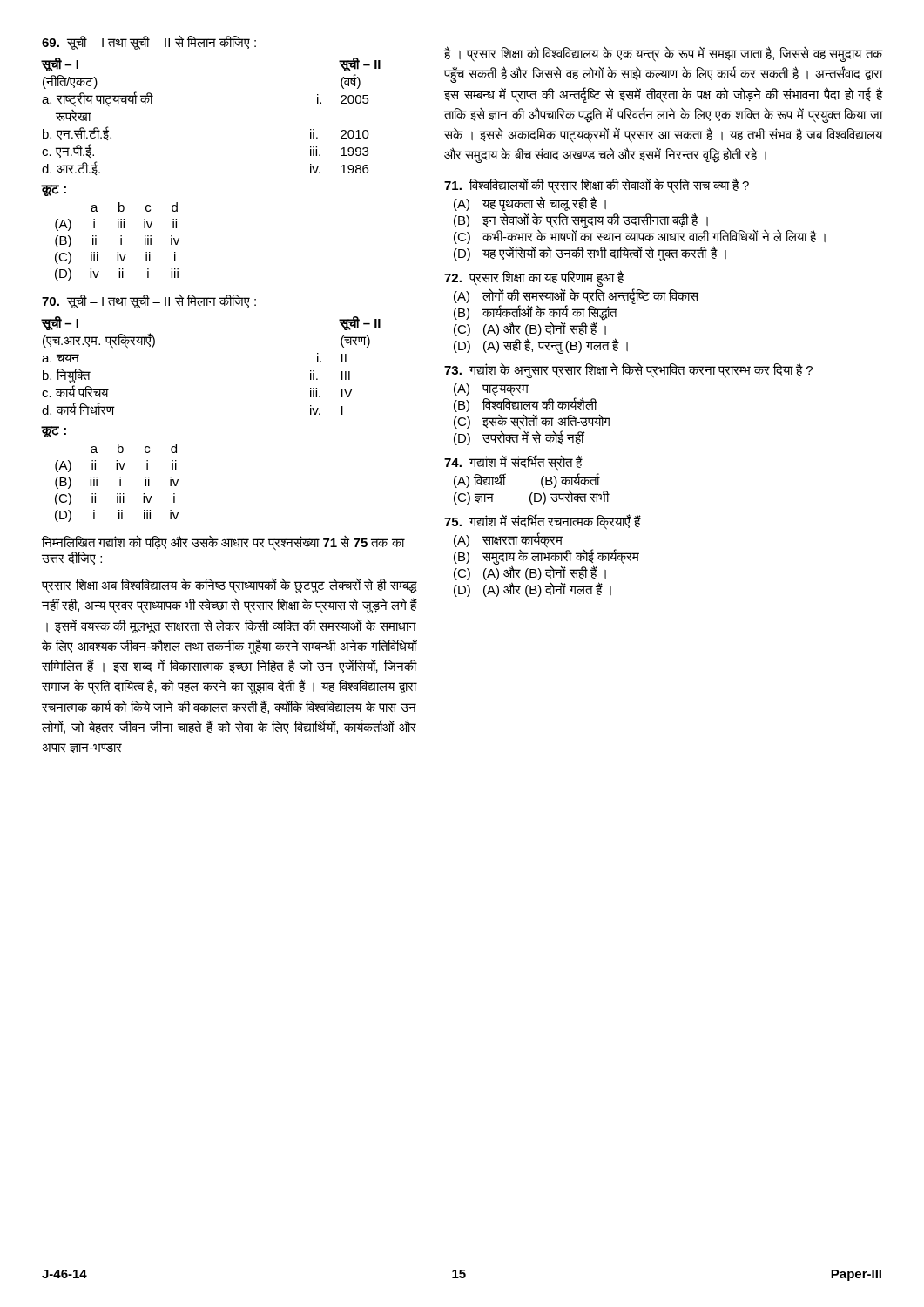
Task: Navigate to the text block starting "75. गद्यांश में संदर्भित रचनात्मक क्रियाएँ हैं (A)साक्षरता"
Action: (x=543, y=522)
